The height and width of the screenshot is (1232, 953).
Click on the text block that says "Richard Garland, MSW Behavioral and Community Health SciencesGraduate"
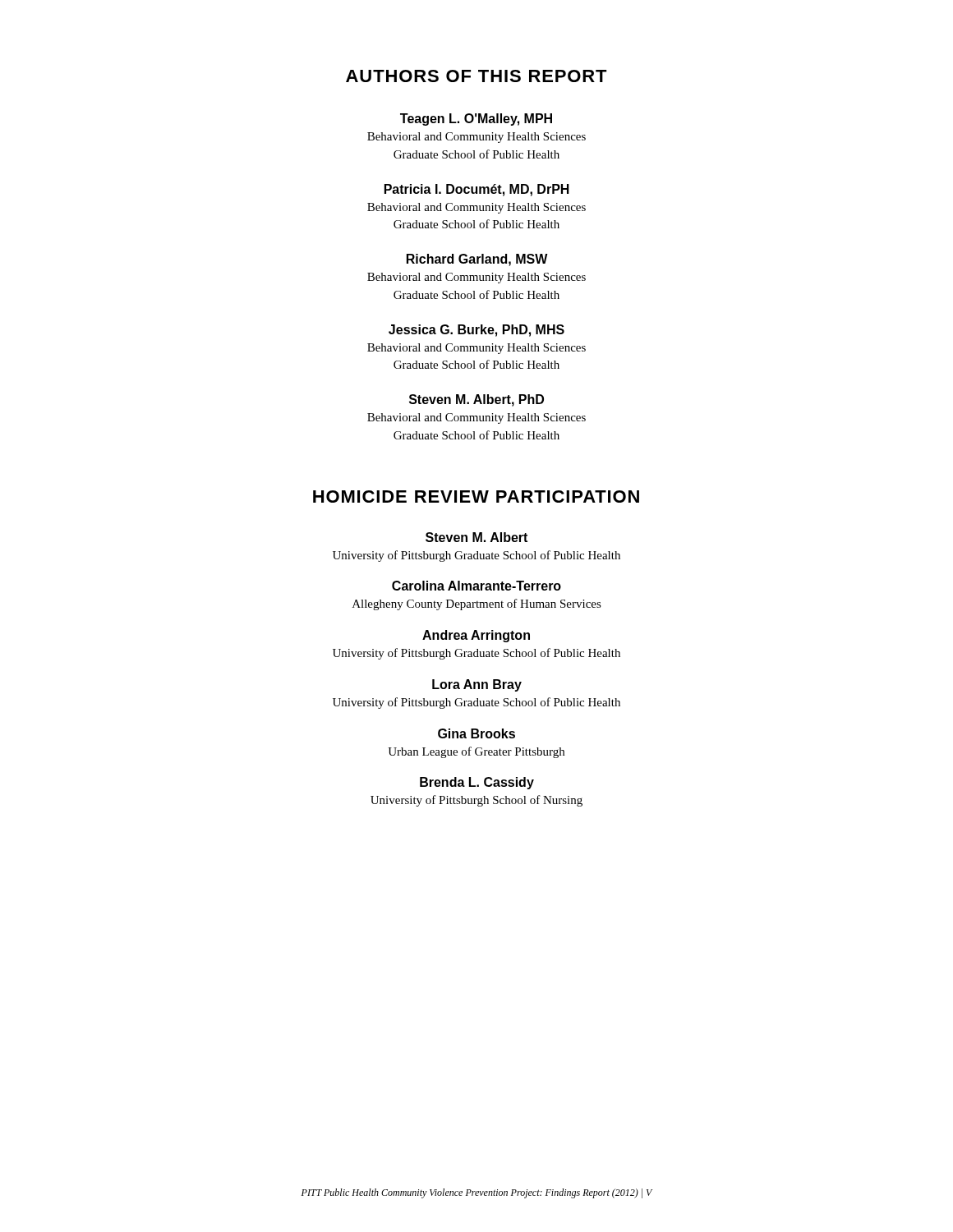point(476,278)
